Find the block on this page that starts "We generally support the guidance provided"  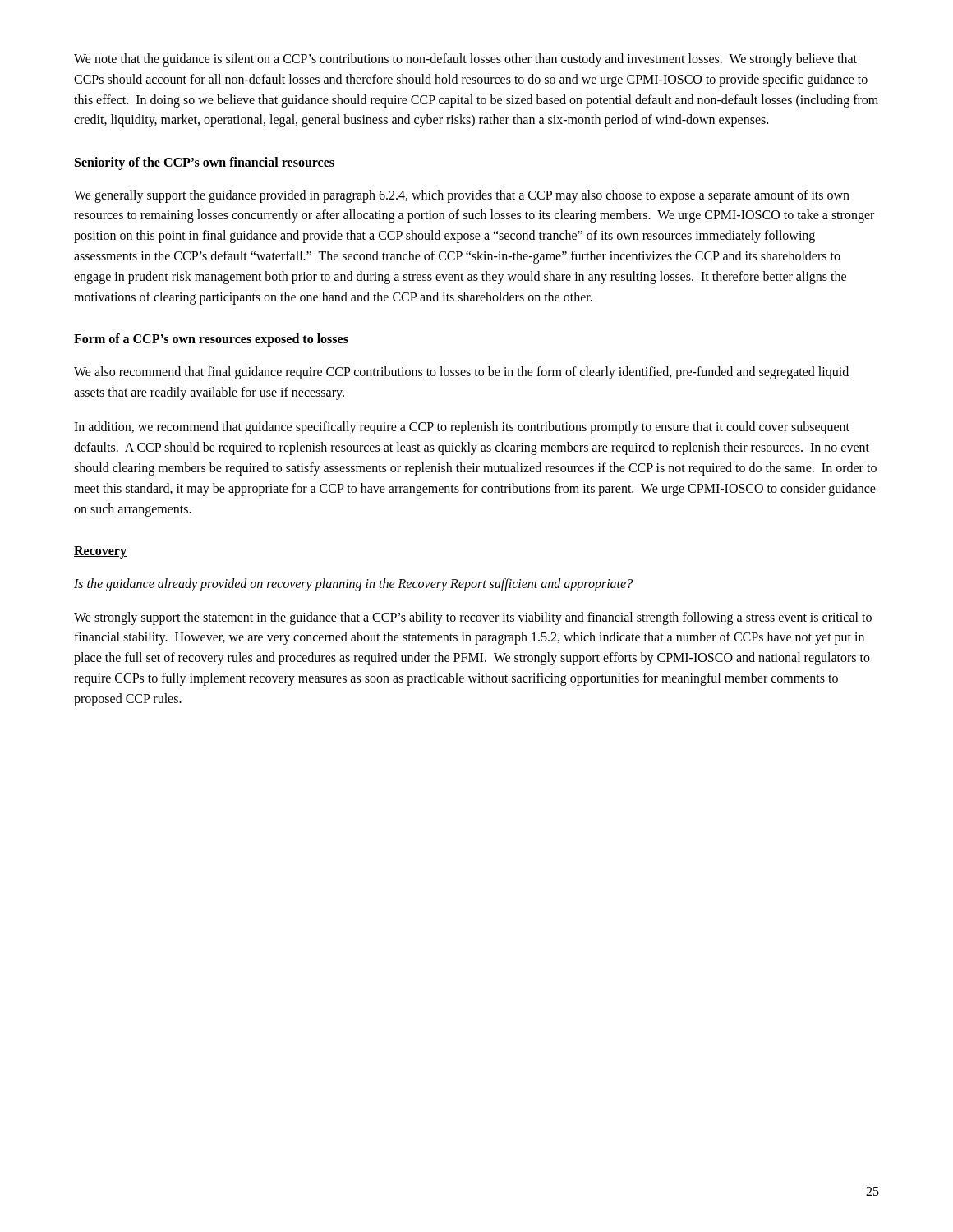[474, 246]
